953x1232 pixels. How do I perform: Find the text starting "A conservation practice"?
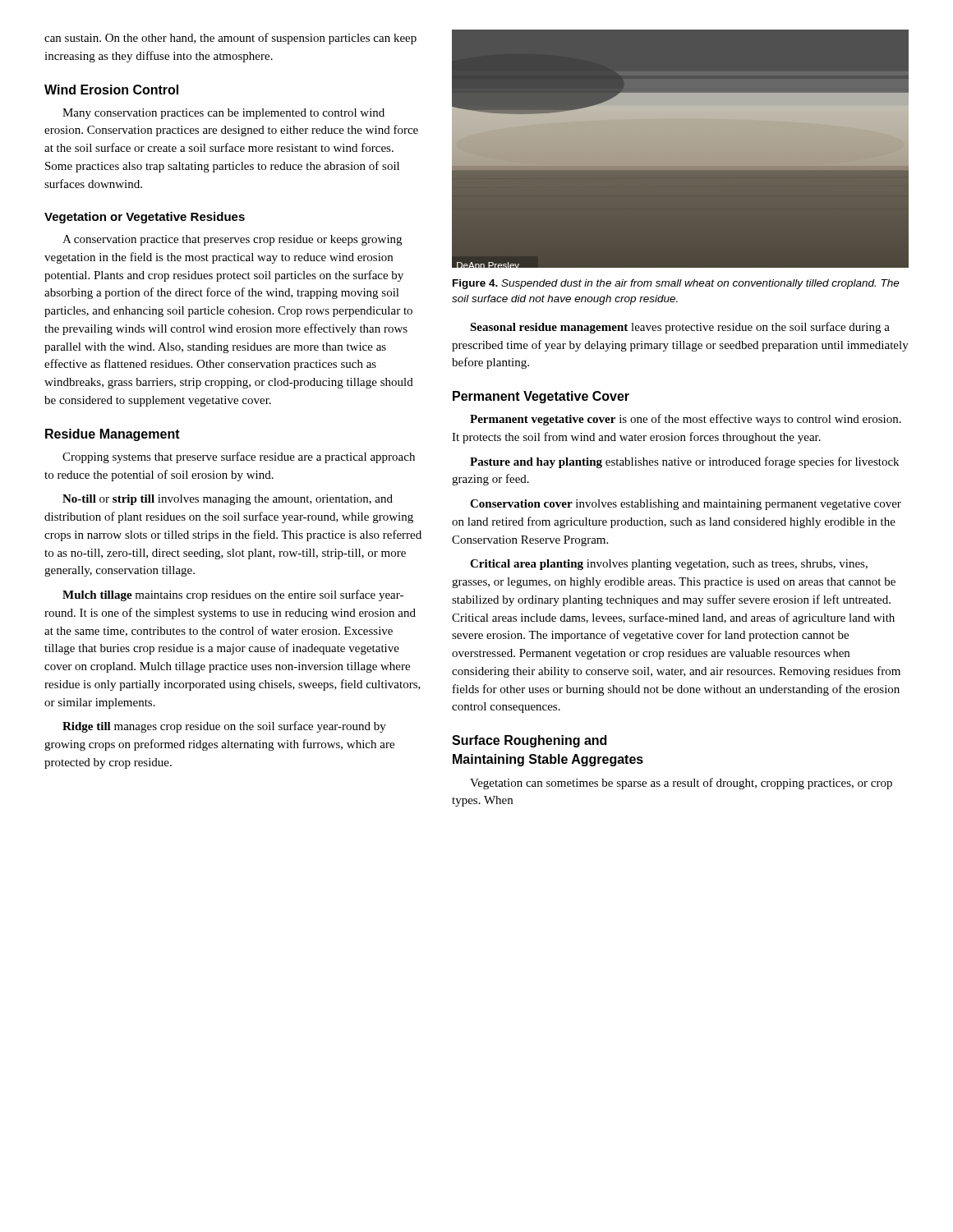click(233, 320)
